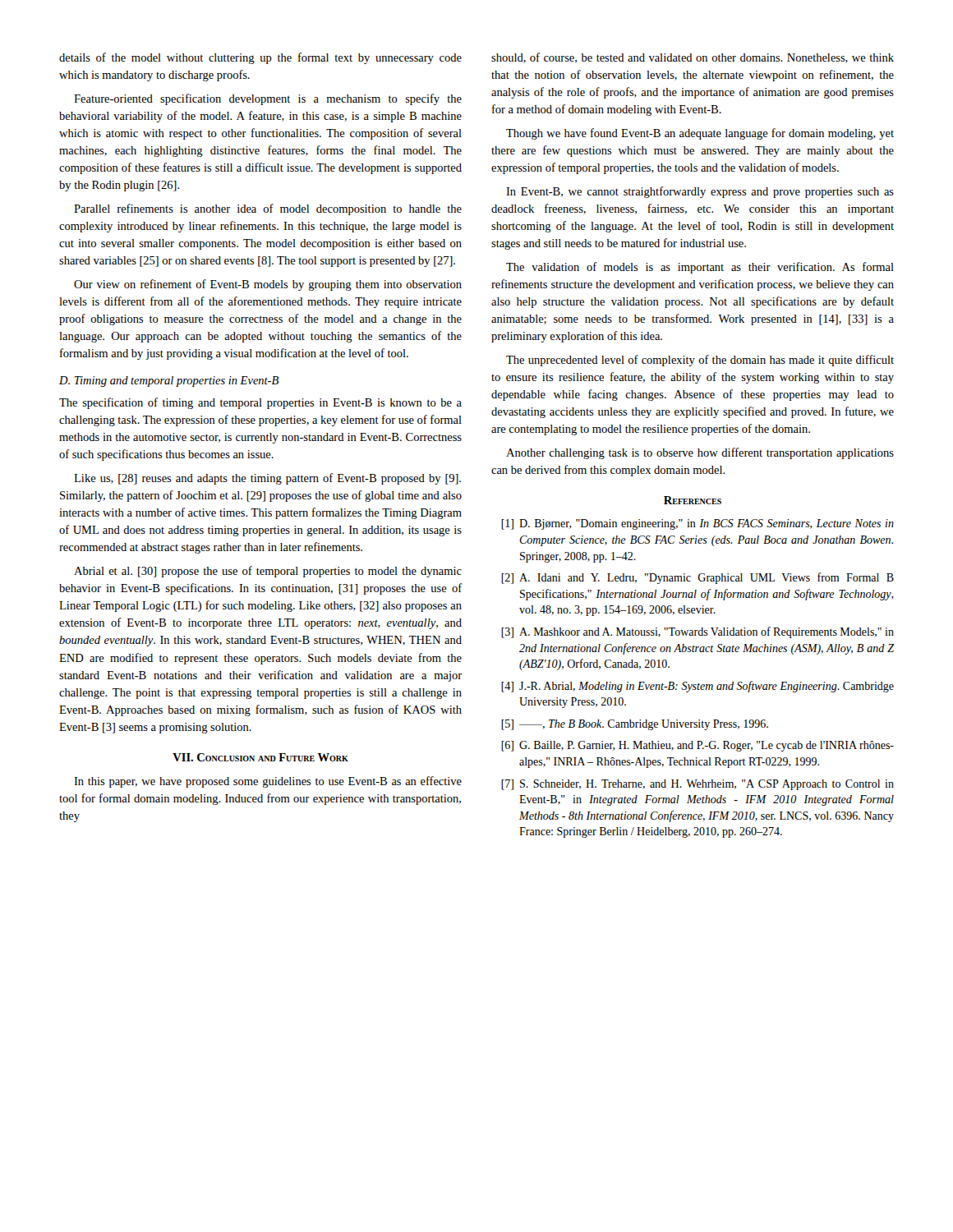953x1232 pixels.
Task: Where is the passage that starts "In this paper, we have proposed"?
Action: point(260,798)
